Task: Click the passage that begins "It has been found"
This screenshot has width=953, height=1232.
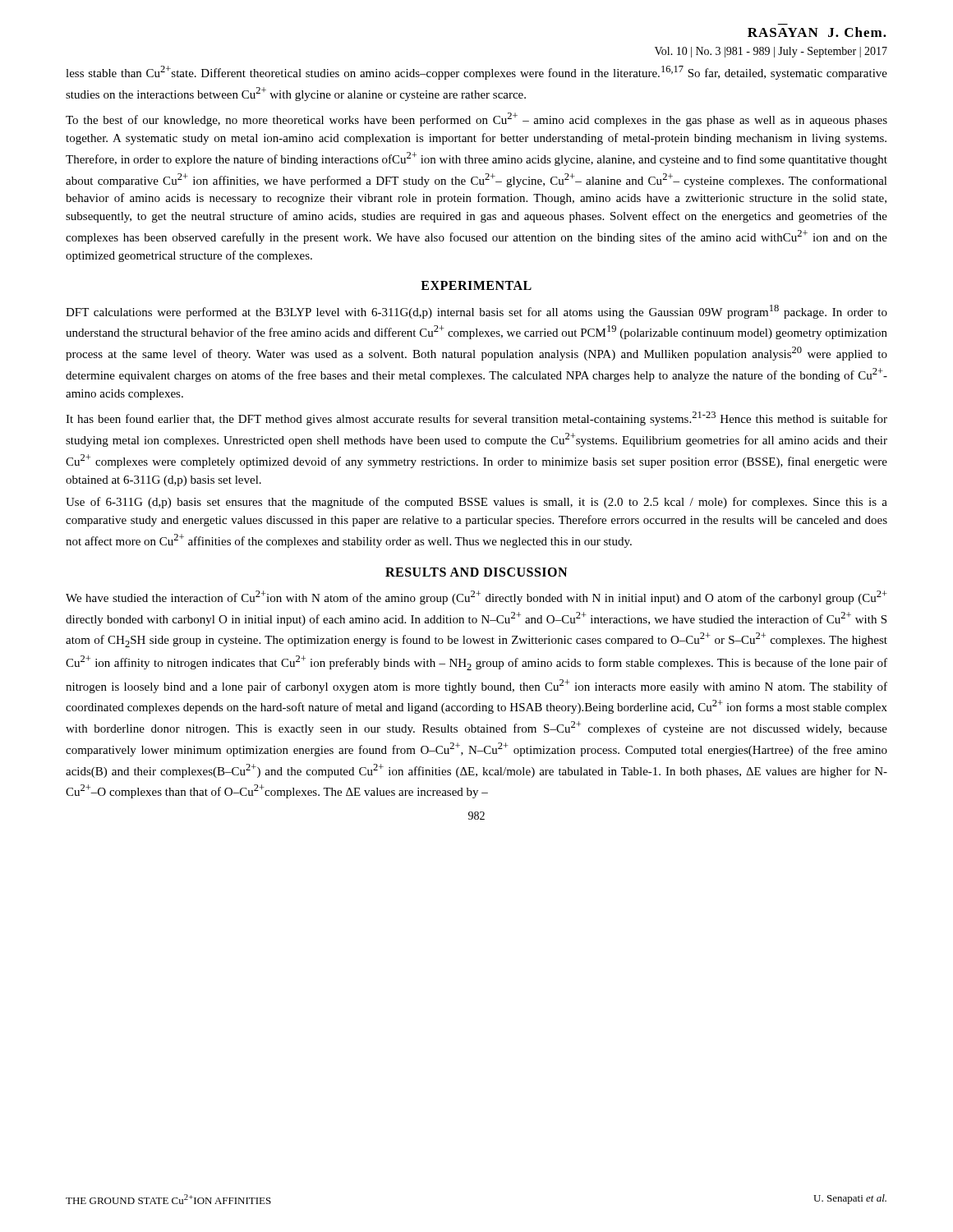Action: (x=476, y=448)
